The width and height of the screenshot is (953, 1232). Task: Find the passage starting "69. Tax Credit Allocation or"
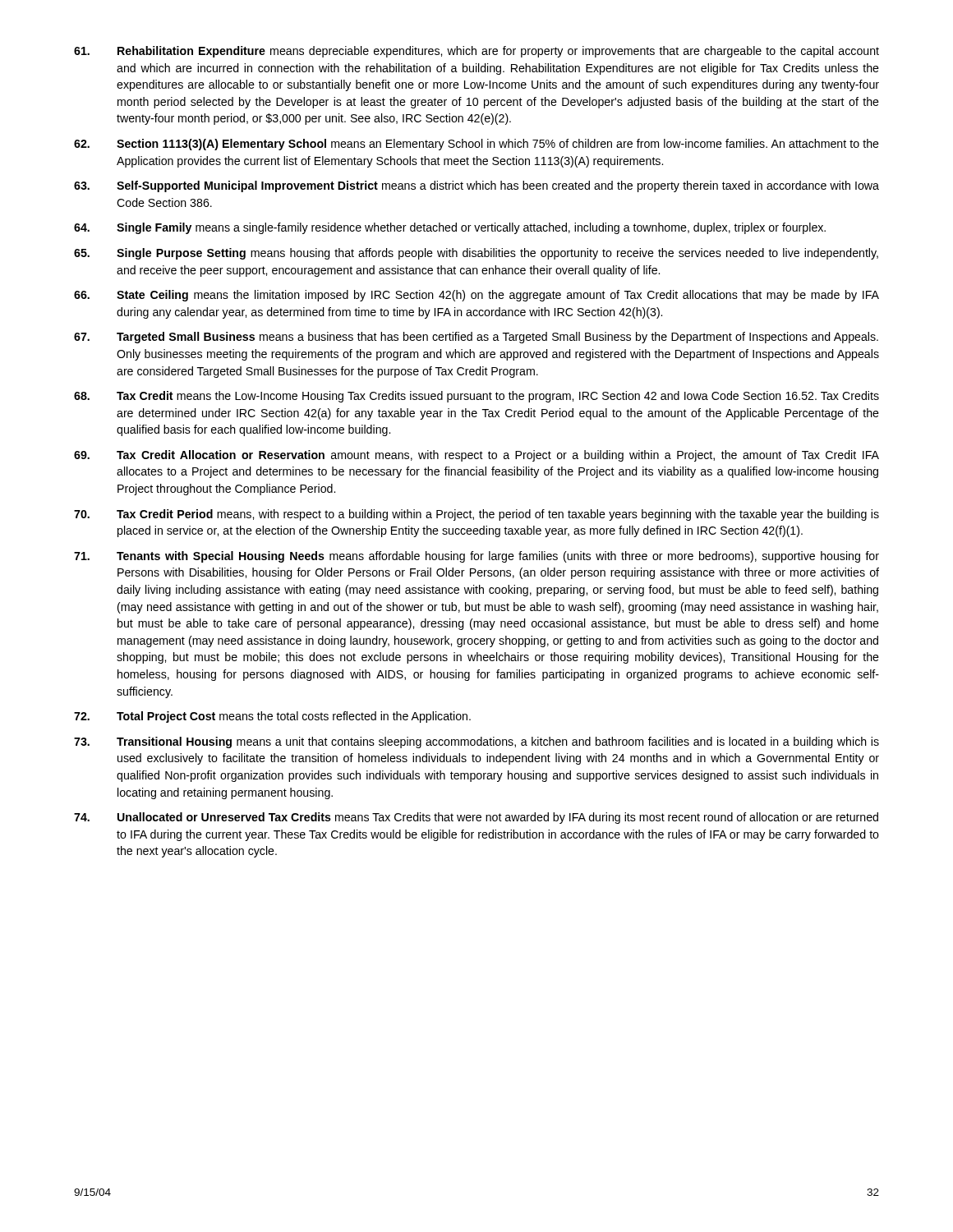point(476,472)
